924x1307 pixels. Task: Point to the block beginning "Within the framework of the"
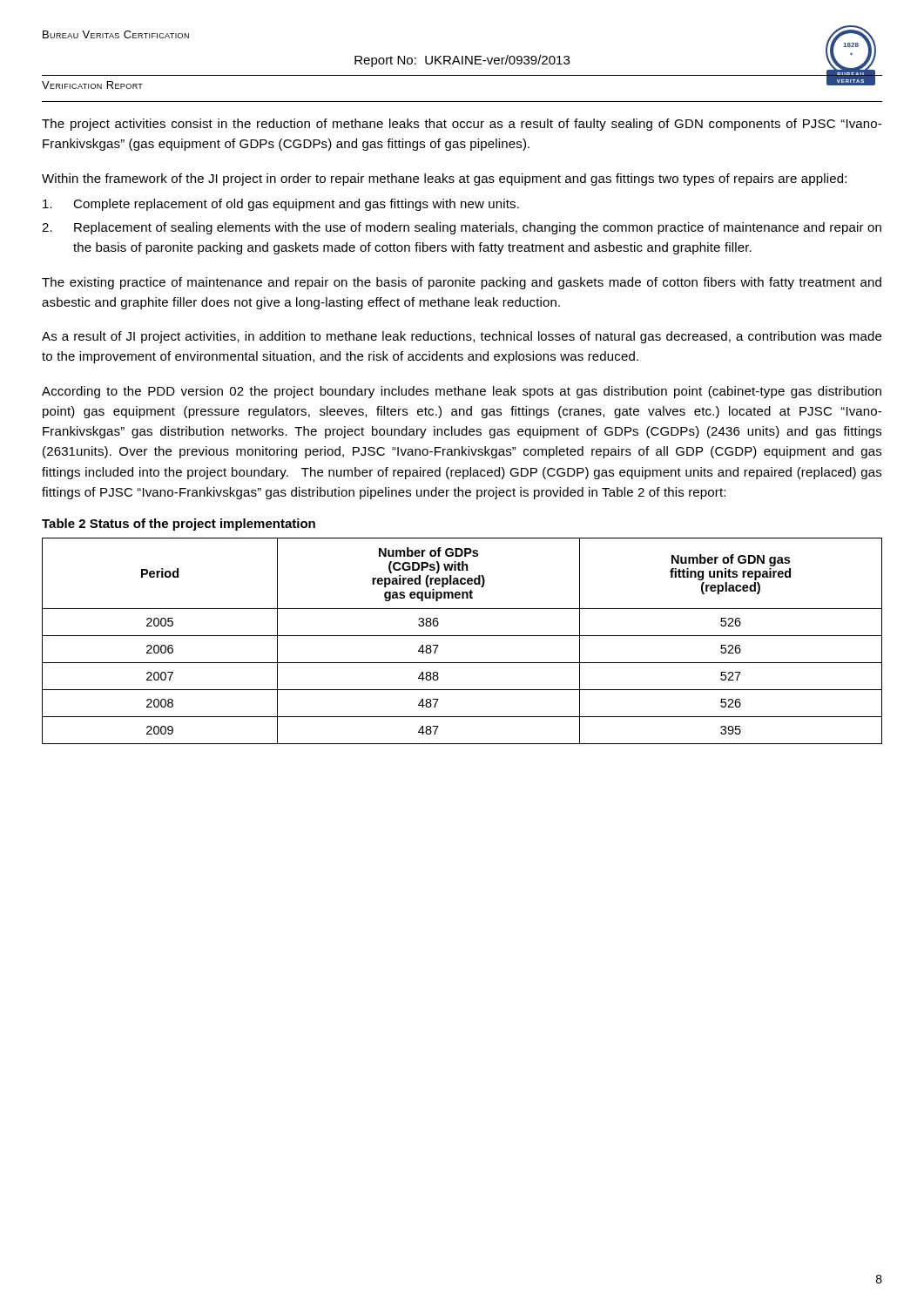pos(445,178)
